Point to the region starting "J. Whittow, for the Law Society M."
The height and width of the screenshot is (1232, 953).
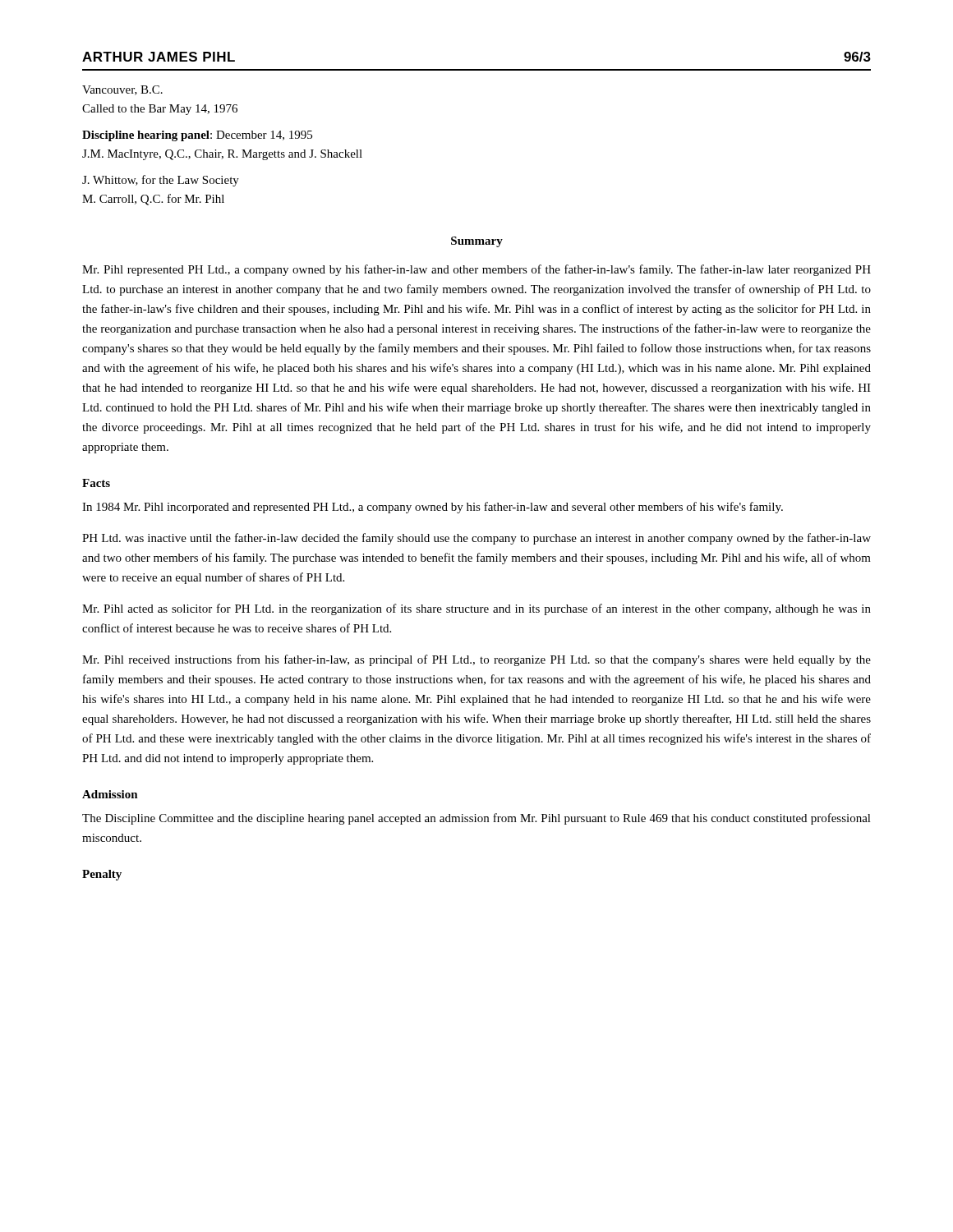coord(161,189)
